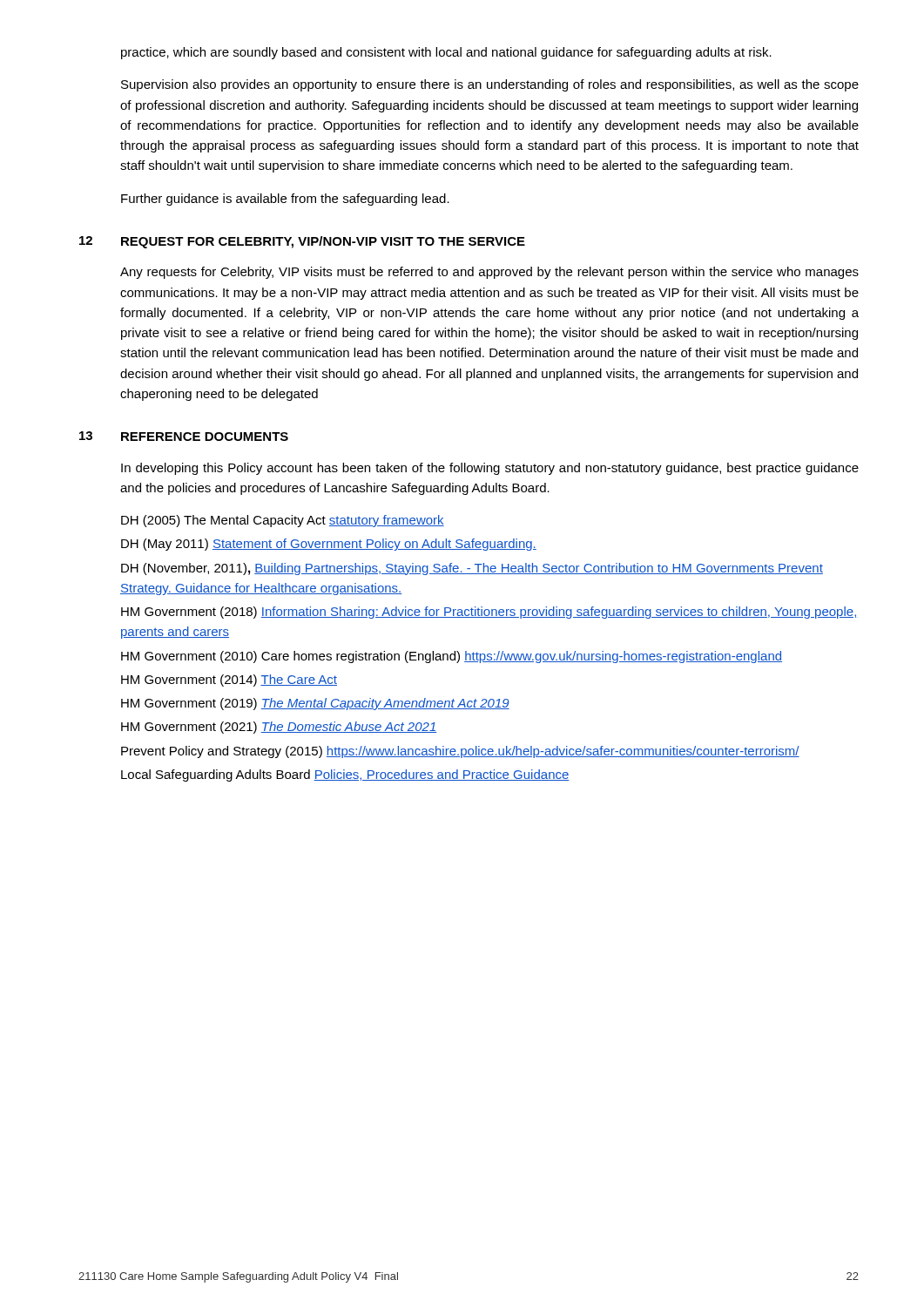
Task: Locate the text "13 REFERENCE DOCUMENTS"
Action: coord(183,436)
